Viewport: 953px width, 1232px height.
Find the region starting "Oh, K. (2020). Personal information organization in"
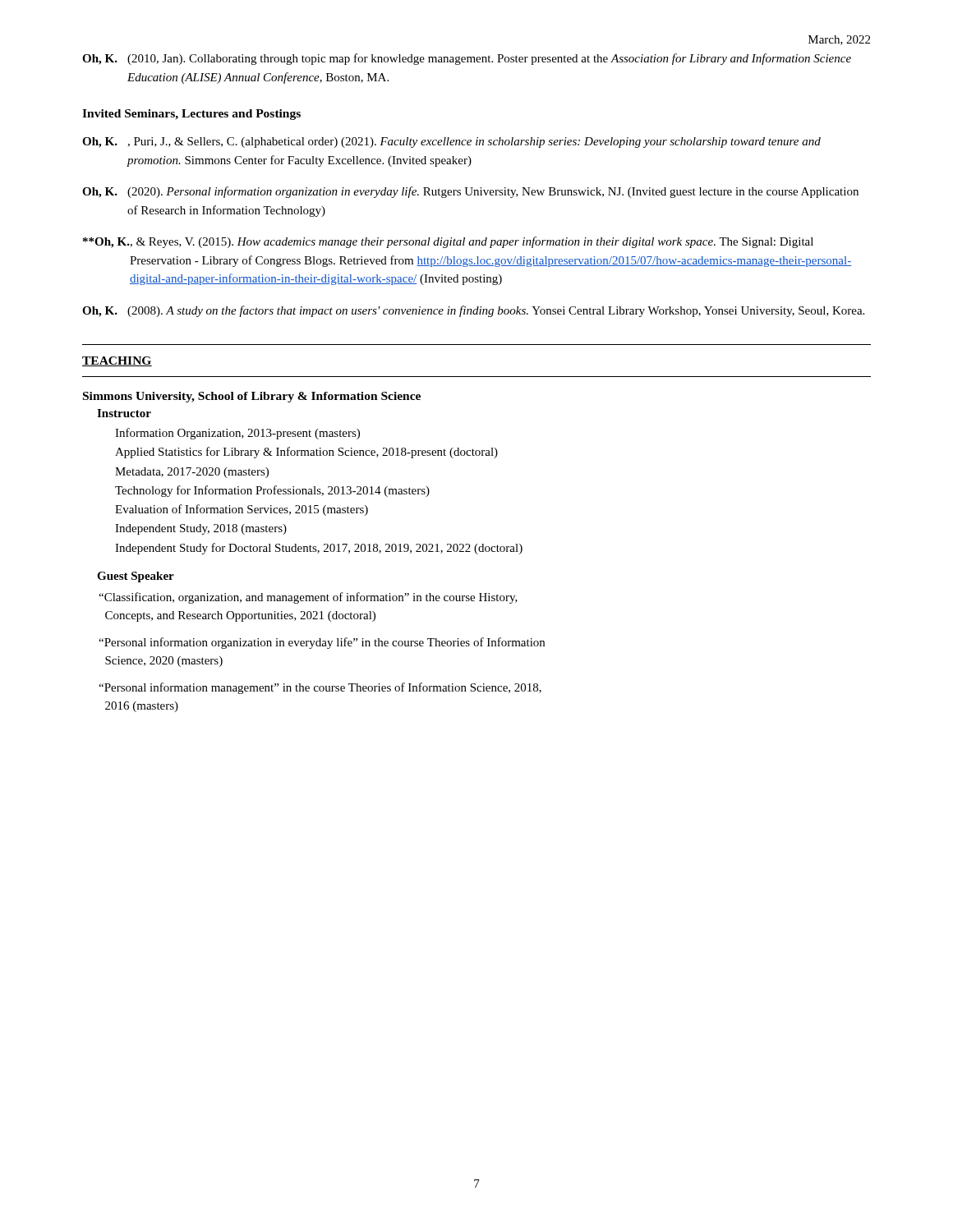(x=476, y=201)
